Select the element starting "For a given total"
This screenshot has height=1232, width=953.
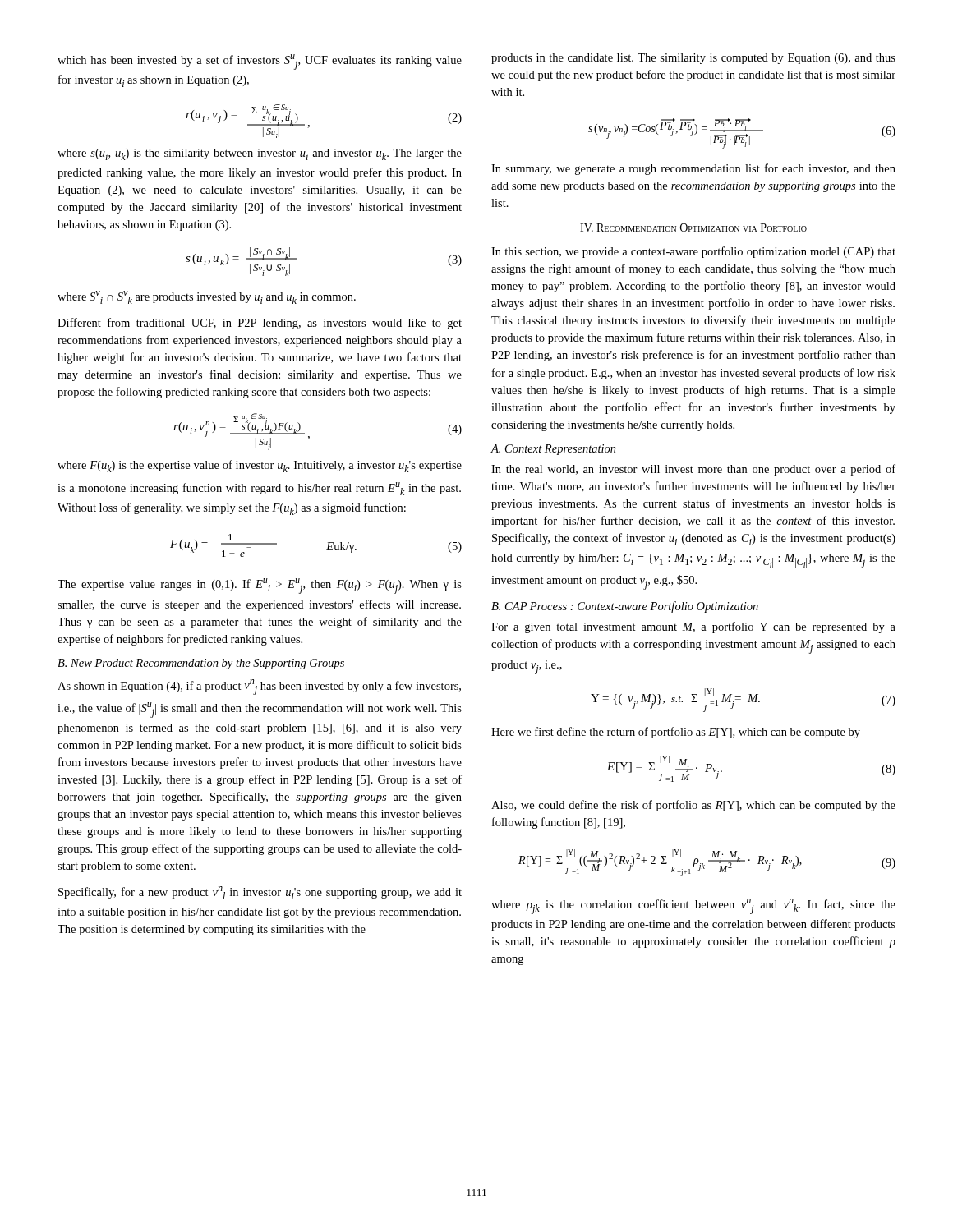693,647
